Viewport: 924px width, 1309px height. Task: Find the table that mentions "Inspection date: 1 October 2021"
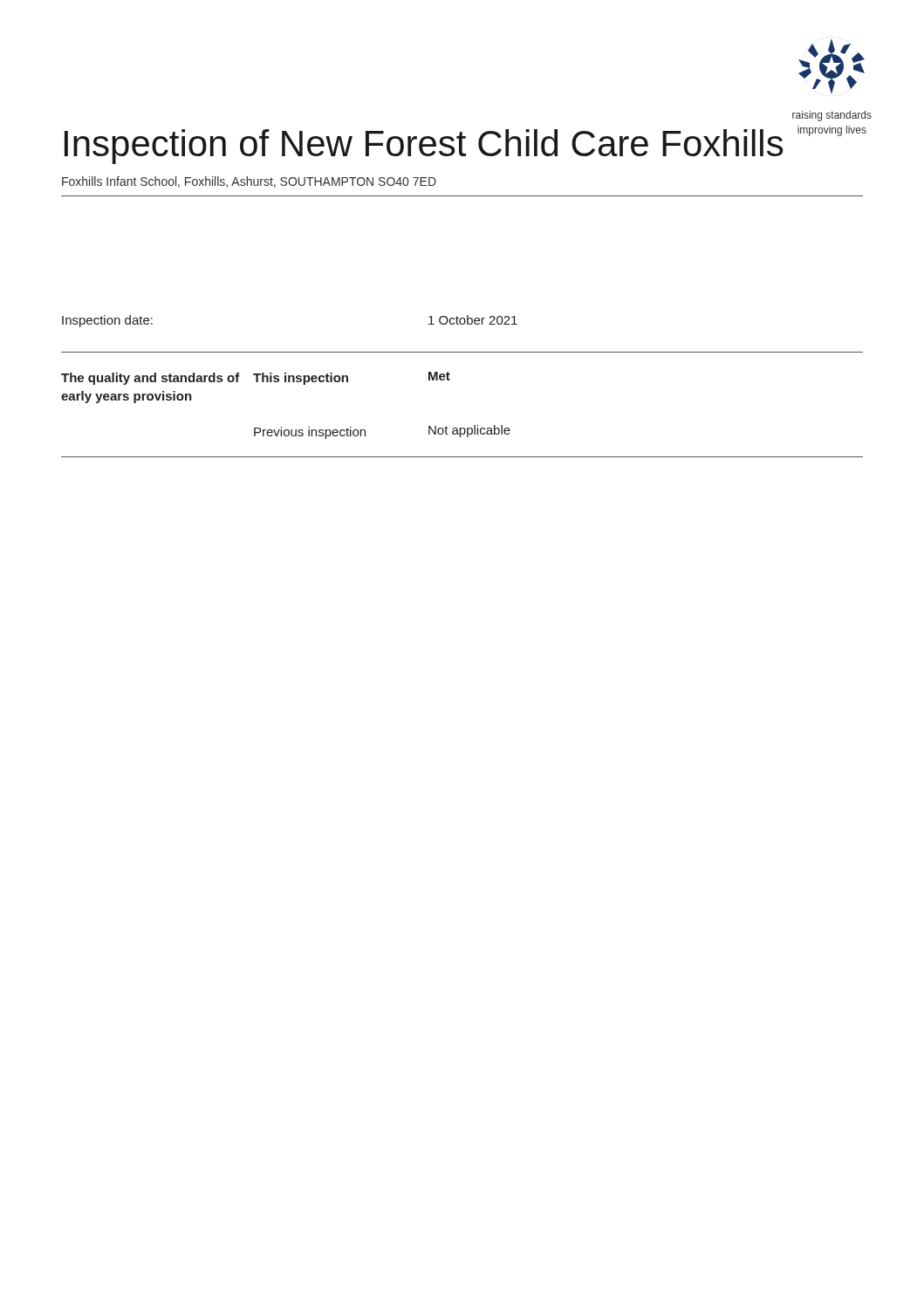click(x=462, y=377)
